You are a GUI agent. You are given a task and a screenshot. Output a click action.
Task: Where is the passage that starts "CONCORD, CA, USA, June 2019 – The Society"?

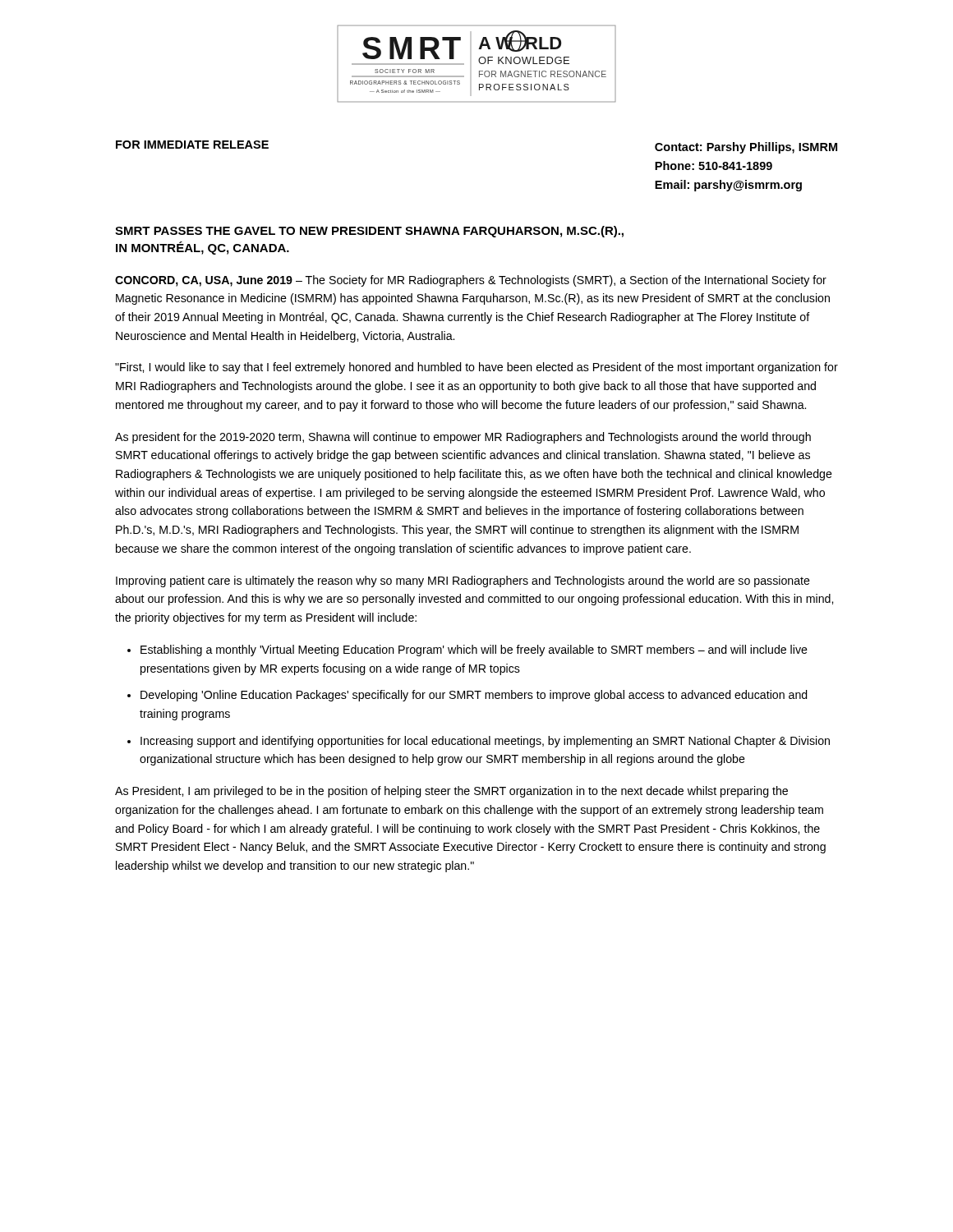[473, 308]
